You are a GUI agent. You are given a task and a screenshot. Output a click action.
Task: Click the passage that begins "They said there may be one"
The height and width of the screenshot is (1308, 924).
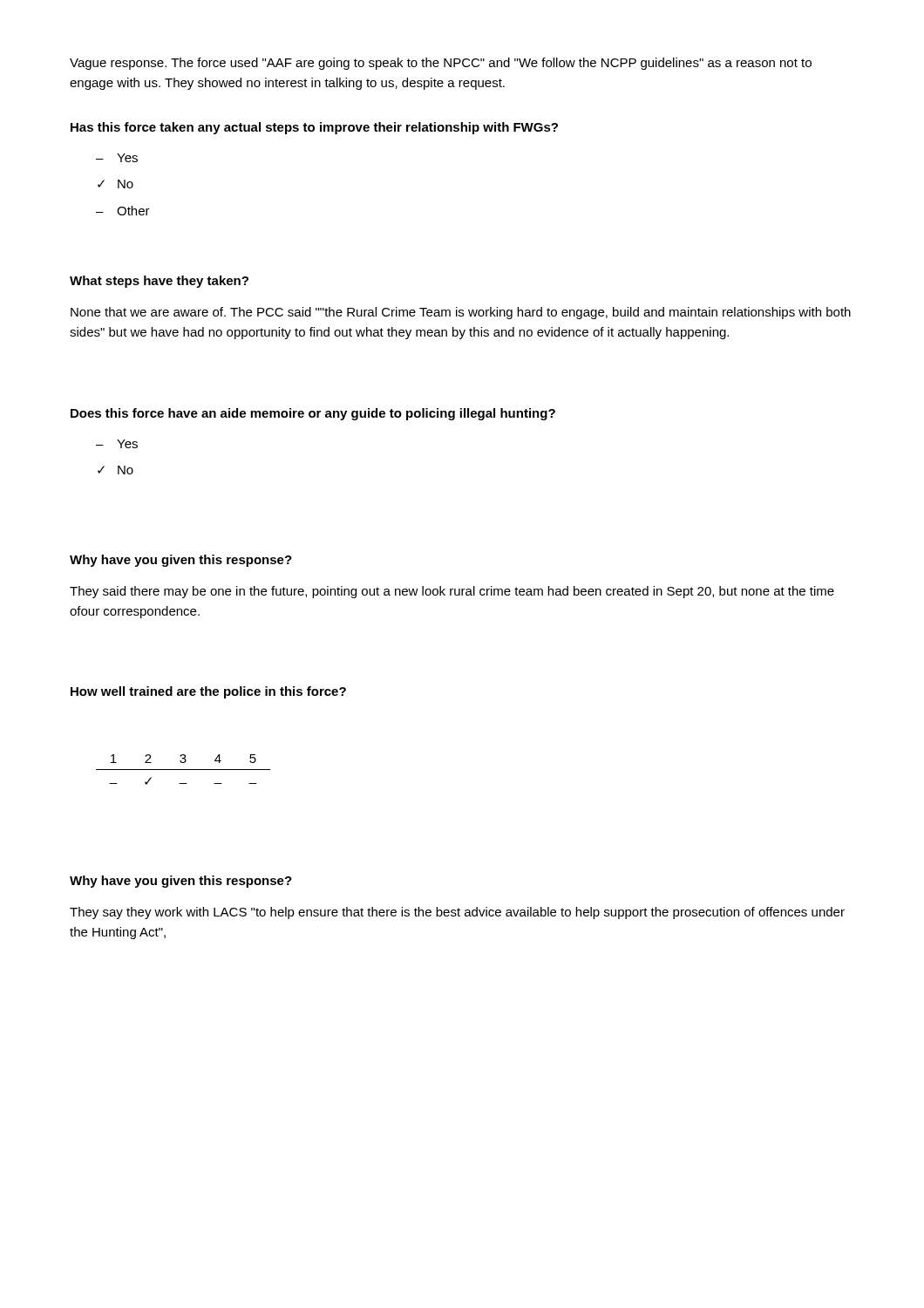452,601
